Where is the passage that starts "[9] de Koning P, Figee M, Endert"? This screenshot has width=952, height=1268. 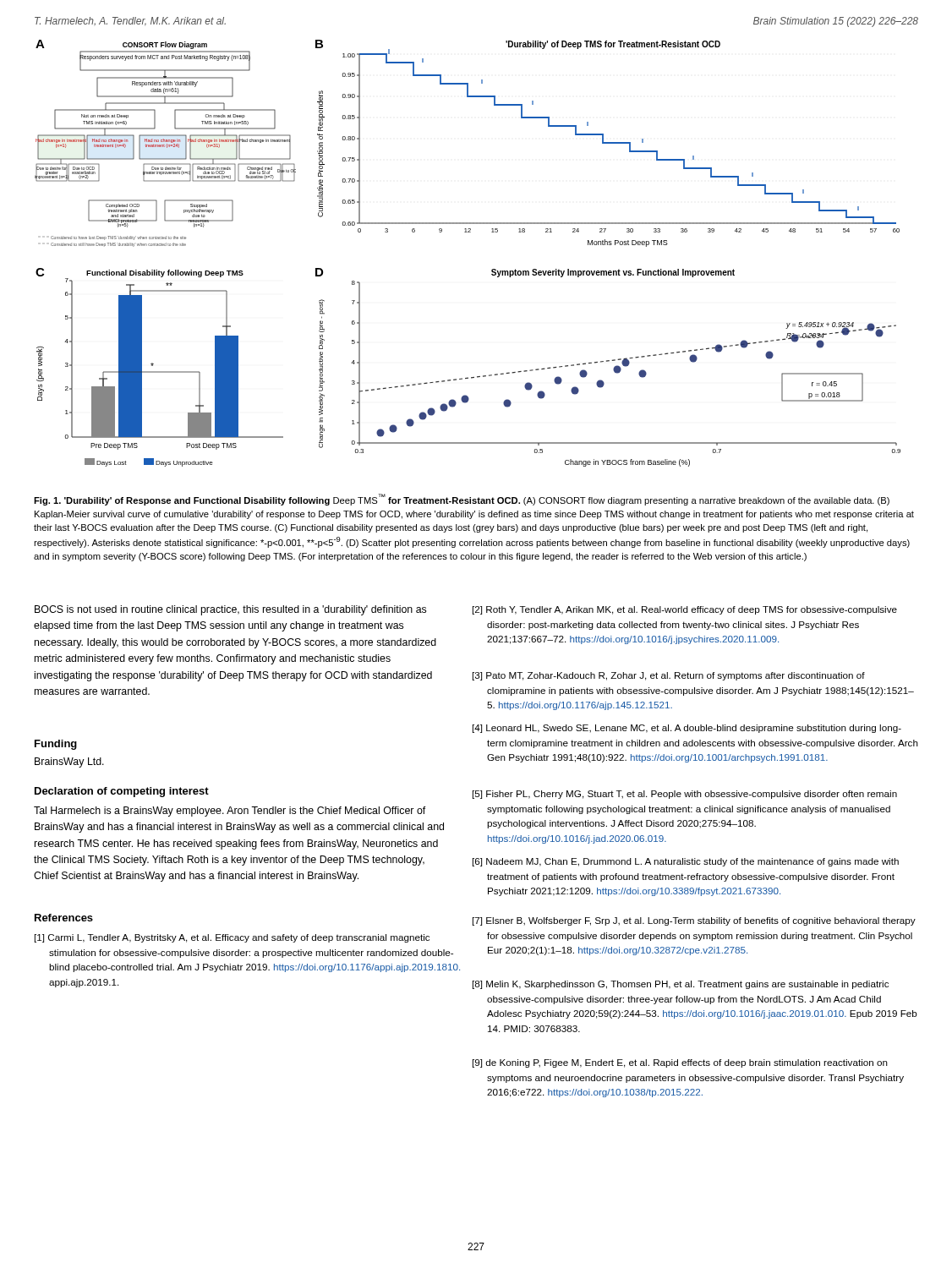(688, 1077)
